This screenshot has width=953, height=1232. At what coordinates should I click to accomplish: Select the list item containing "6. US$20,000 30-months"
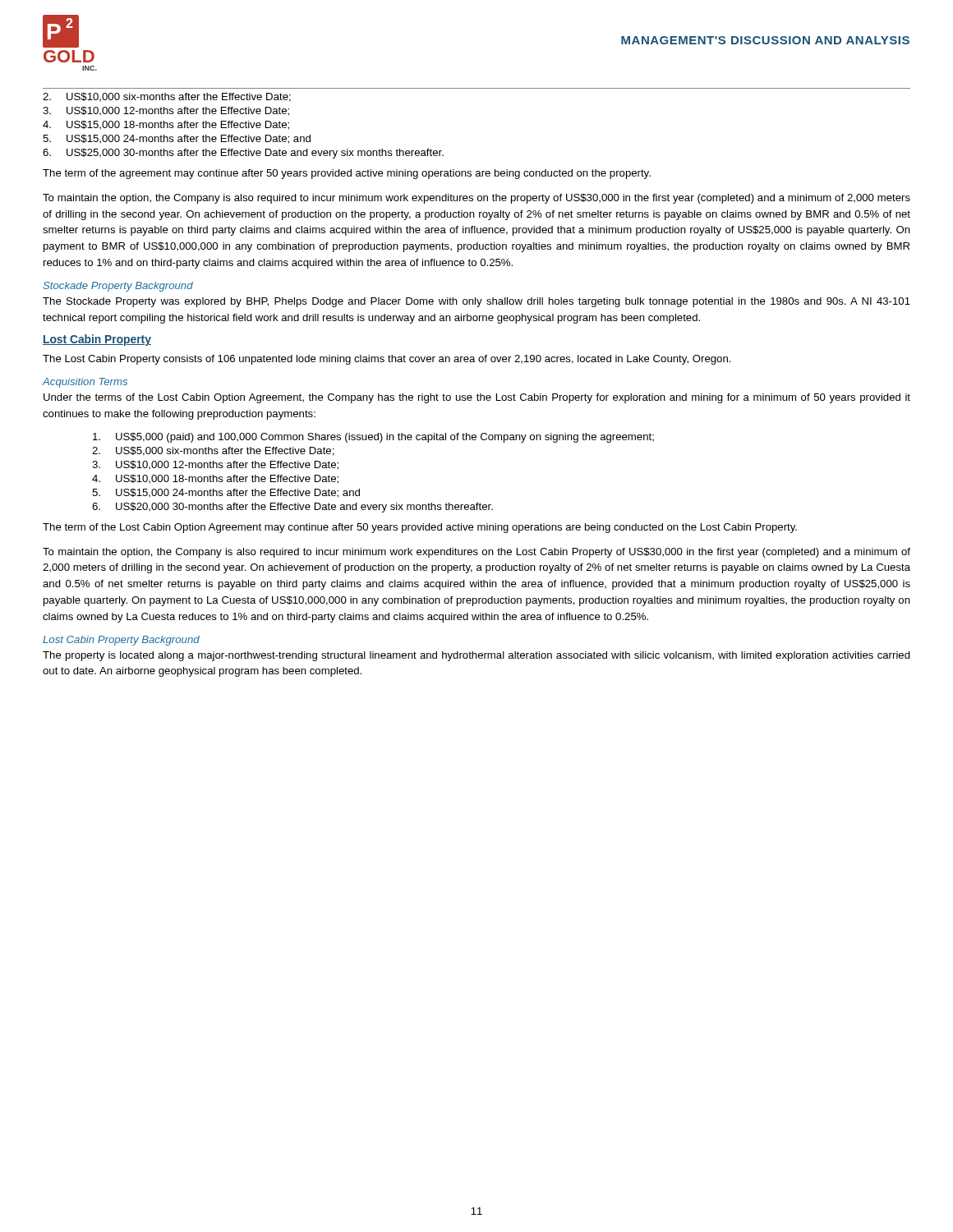293,506
